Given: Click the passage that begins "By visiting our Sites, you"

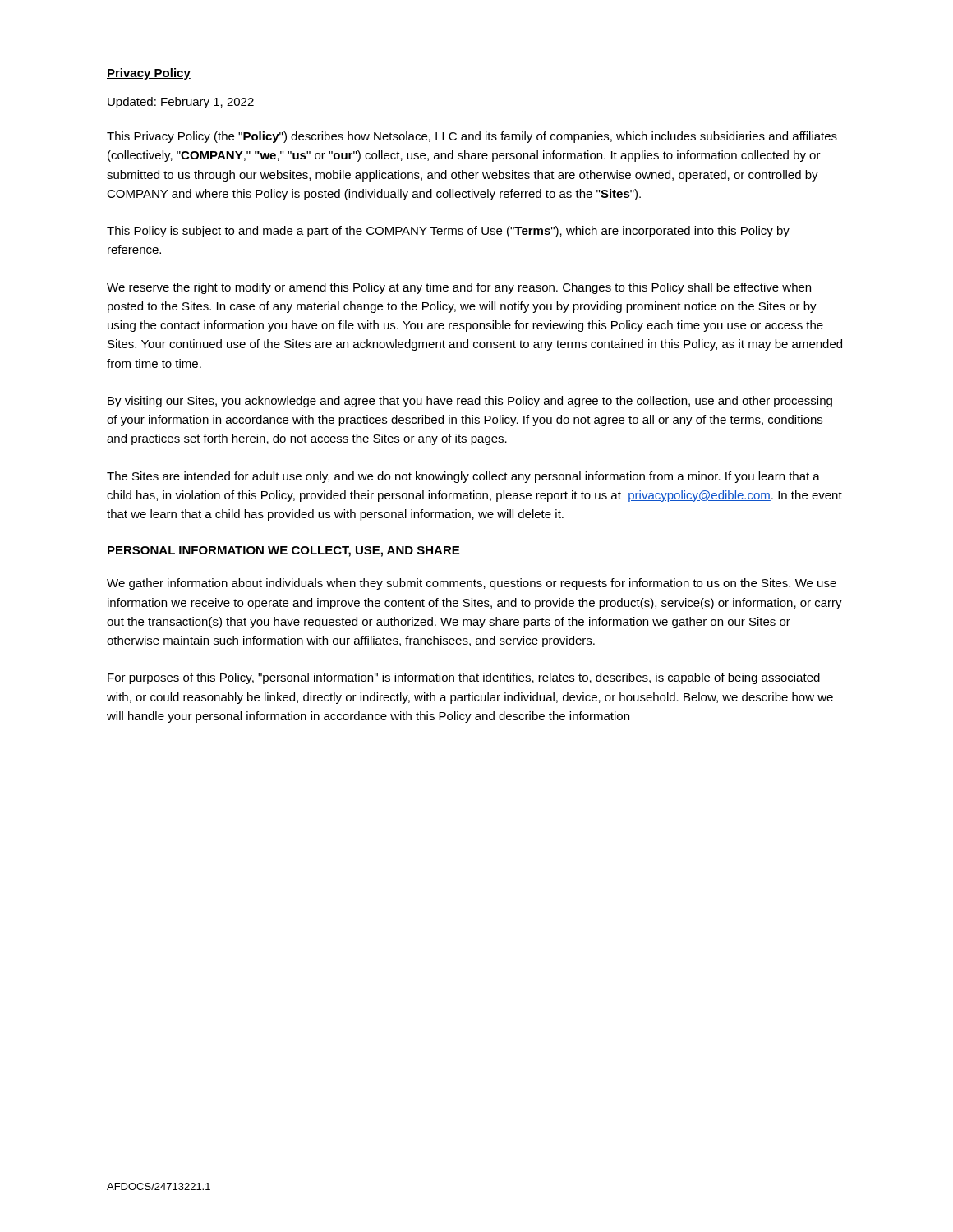Looking at the screenshot, I should (470, 419).
